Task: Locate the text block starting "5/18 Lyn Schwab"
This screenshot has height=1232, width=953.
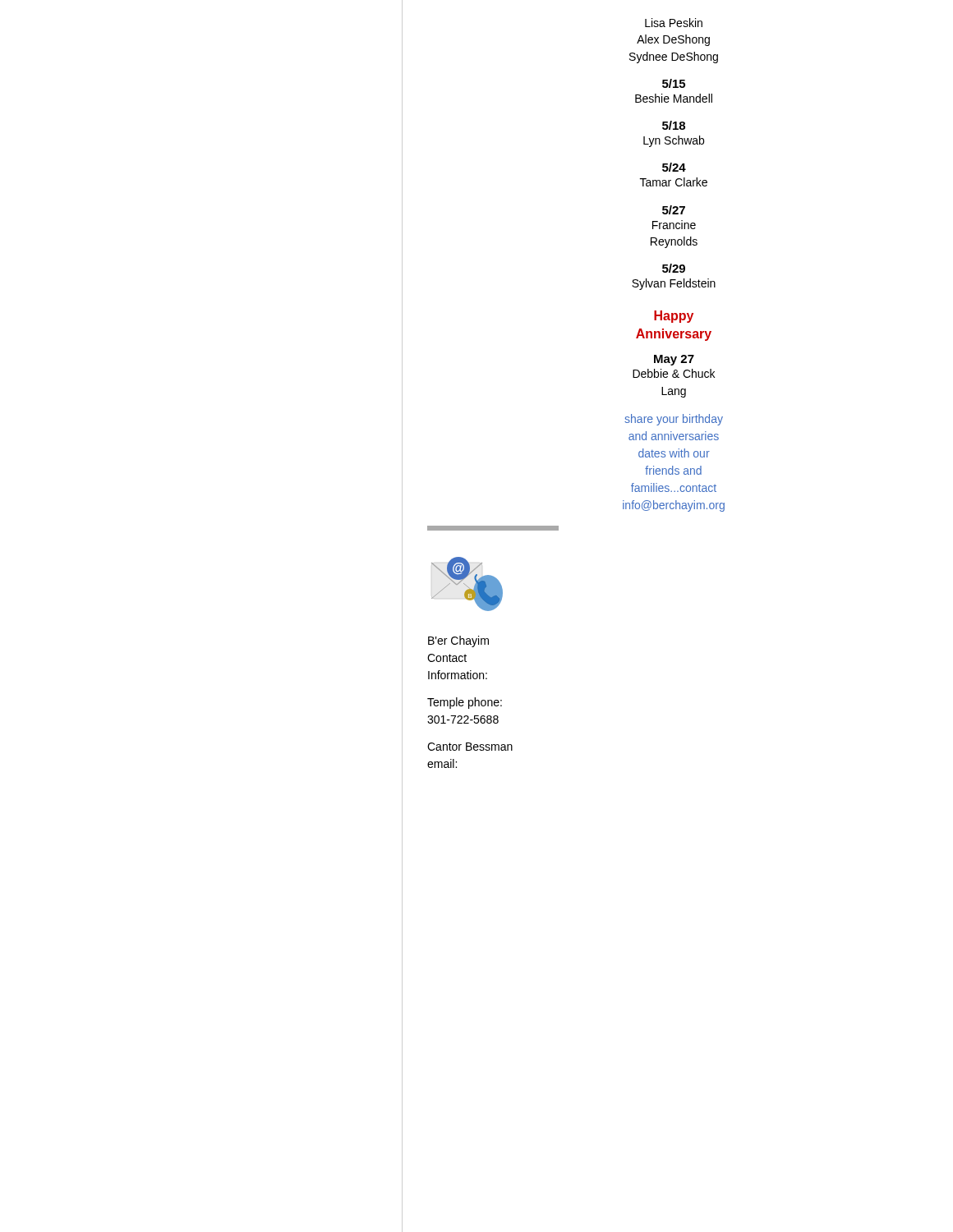Action: [674, 134]
